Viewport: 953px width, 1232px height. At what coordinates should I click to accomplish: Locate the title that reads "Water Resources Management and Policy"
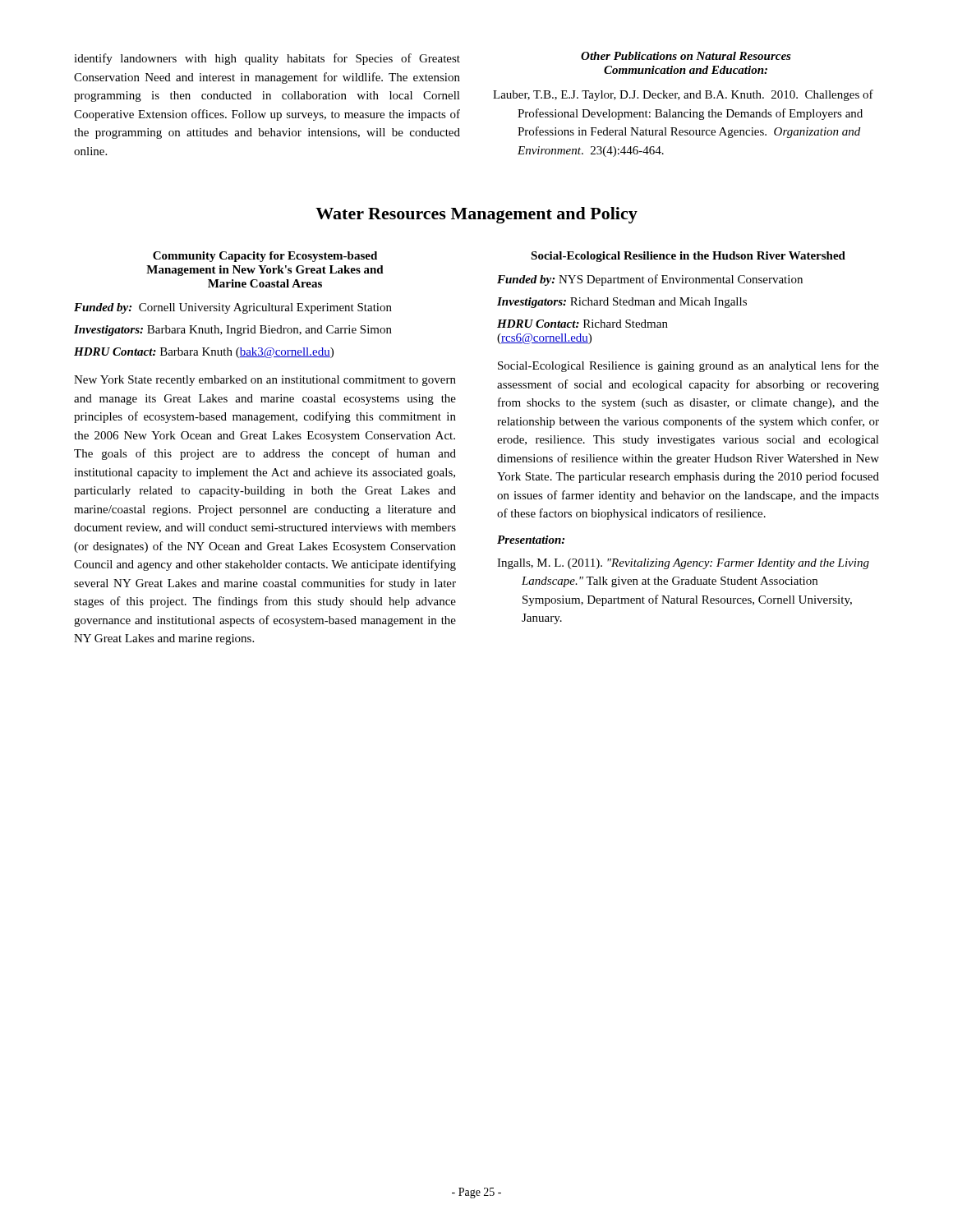pos(476,213)
